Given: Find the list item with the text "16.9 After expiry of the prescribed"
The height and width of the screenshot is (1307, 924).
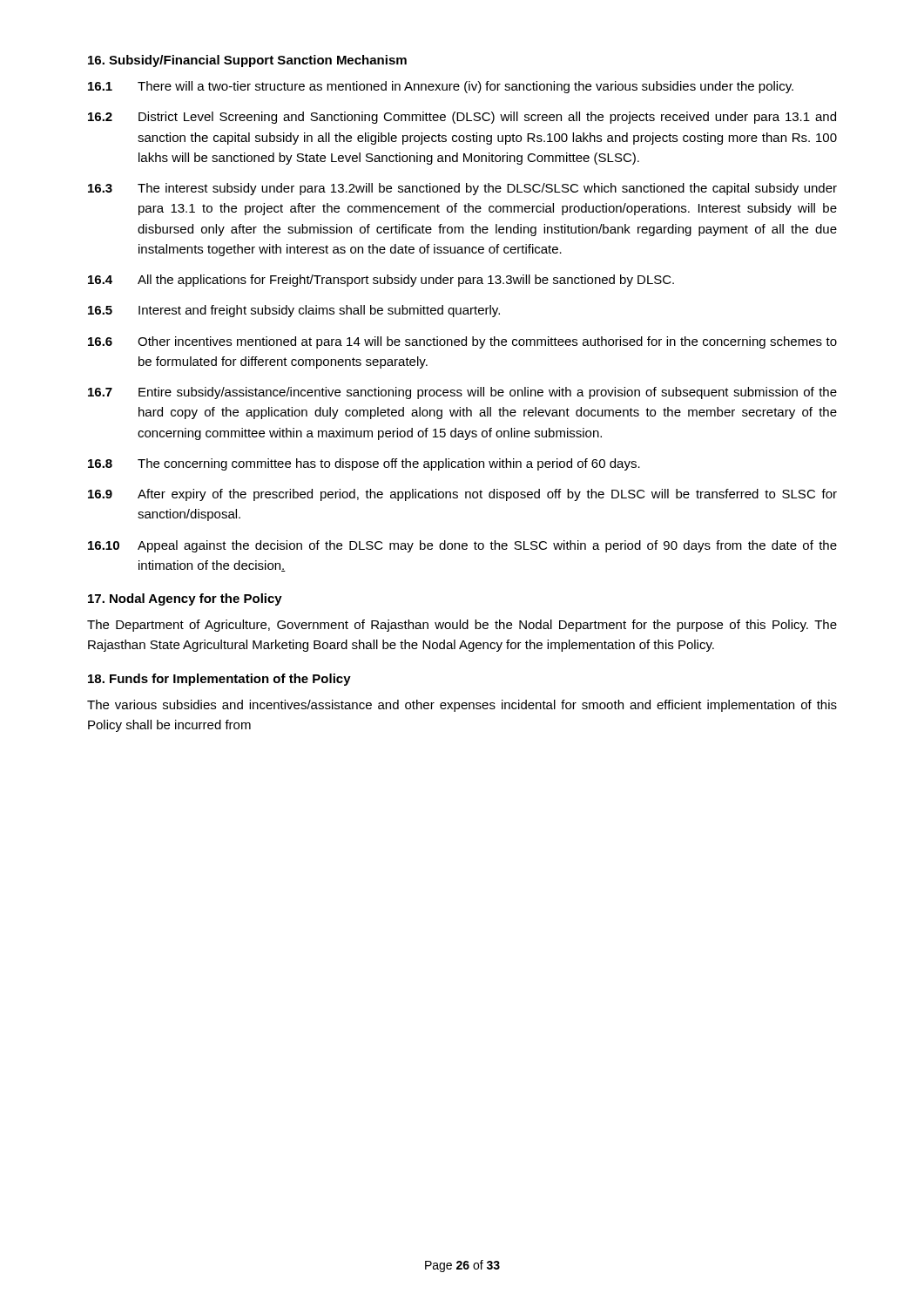Looking at the screenshot, I should (x=462, y=504).
